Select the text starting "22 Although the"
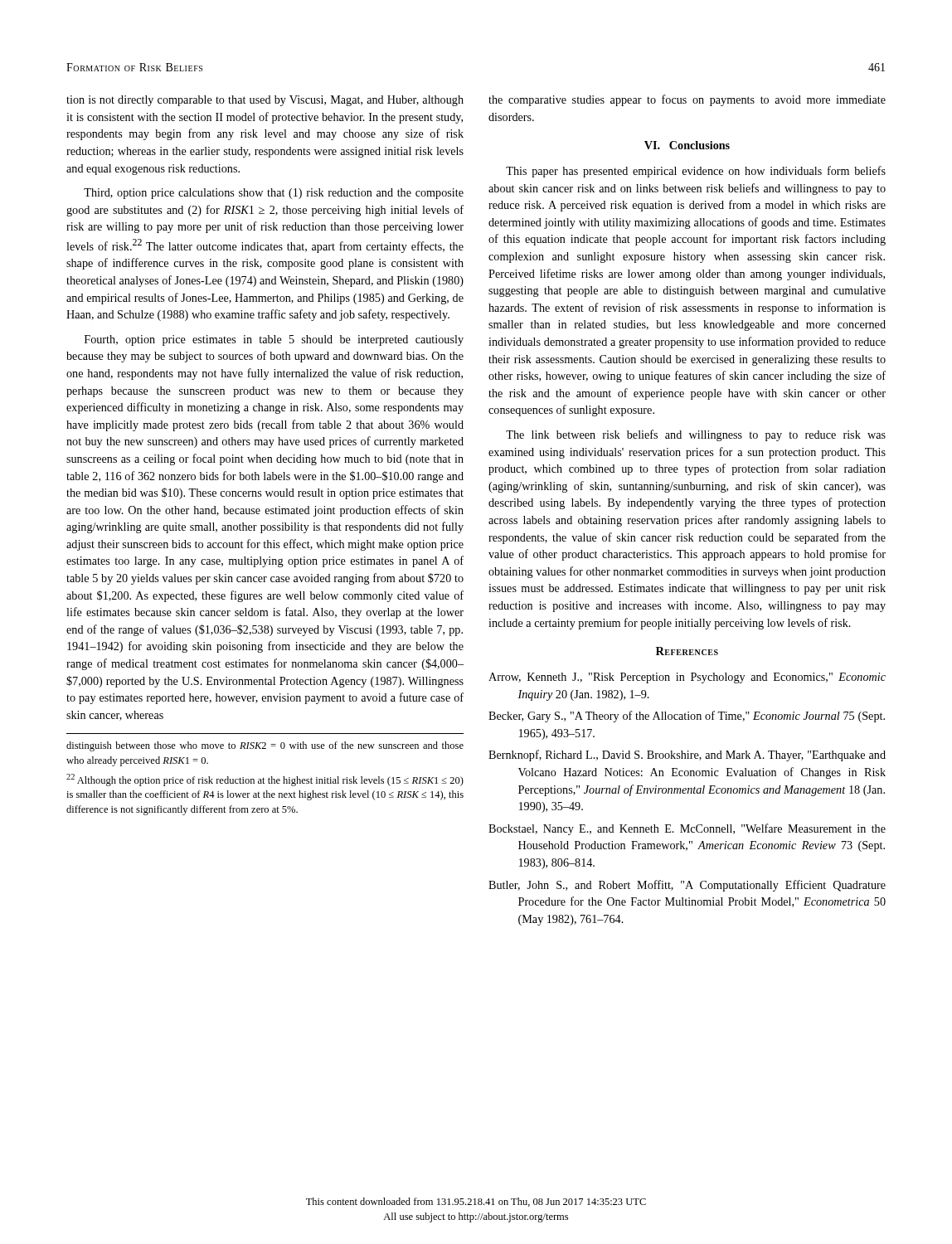Viewport: 952px width, 1244px height. point(265,794)
